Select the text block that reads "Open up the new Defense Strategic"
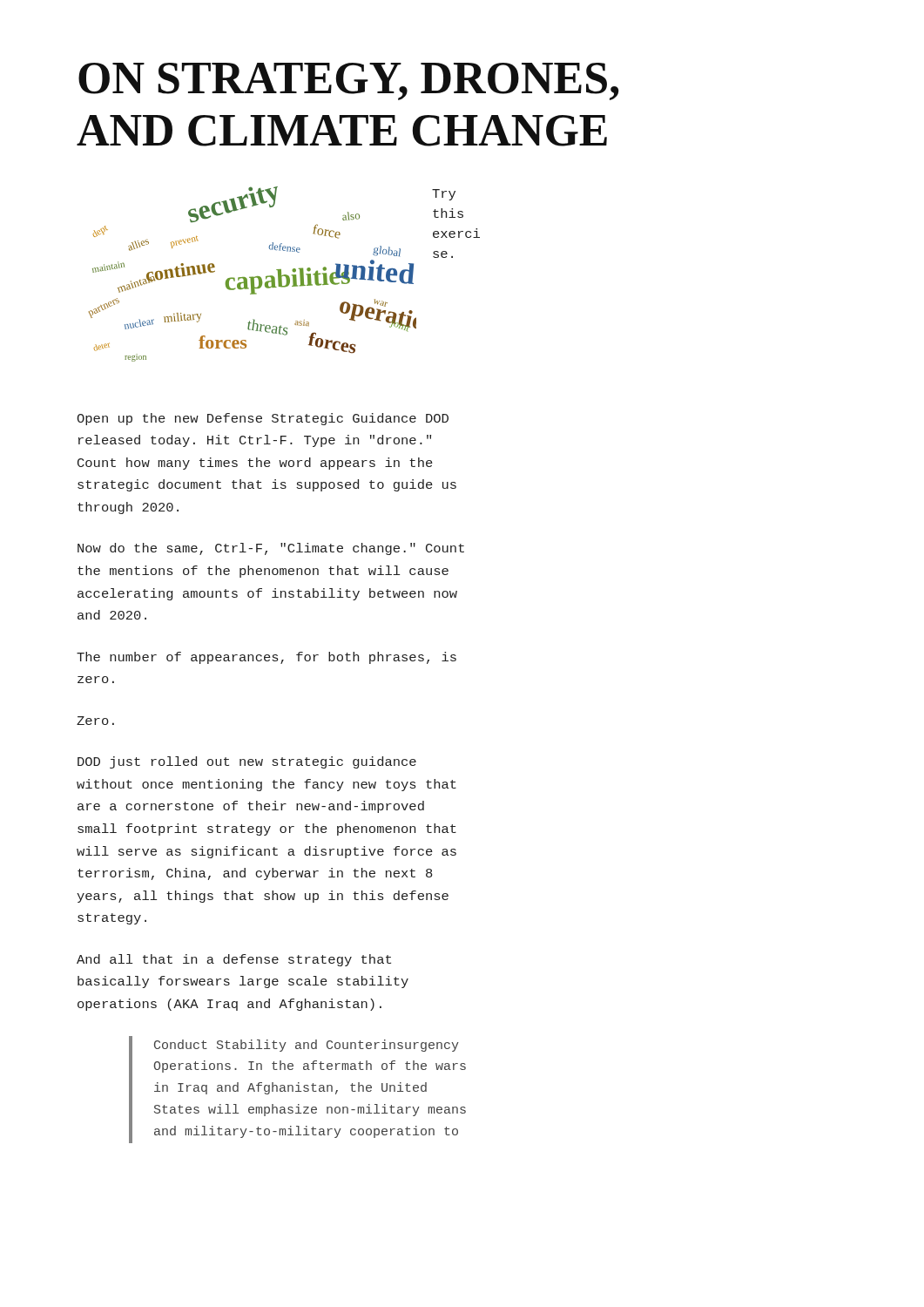This screenshot has height=1307, width=924. [267, 463]
